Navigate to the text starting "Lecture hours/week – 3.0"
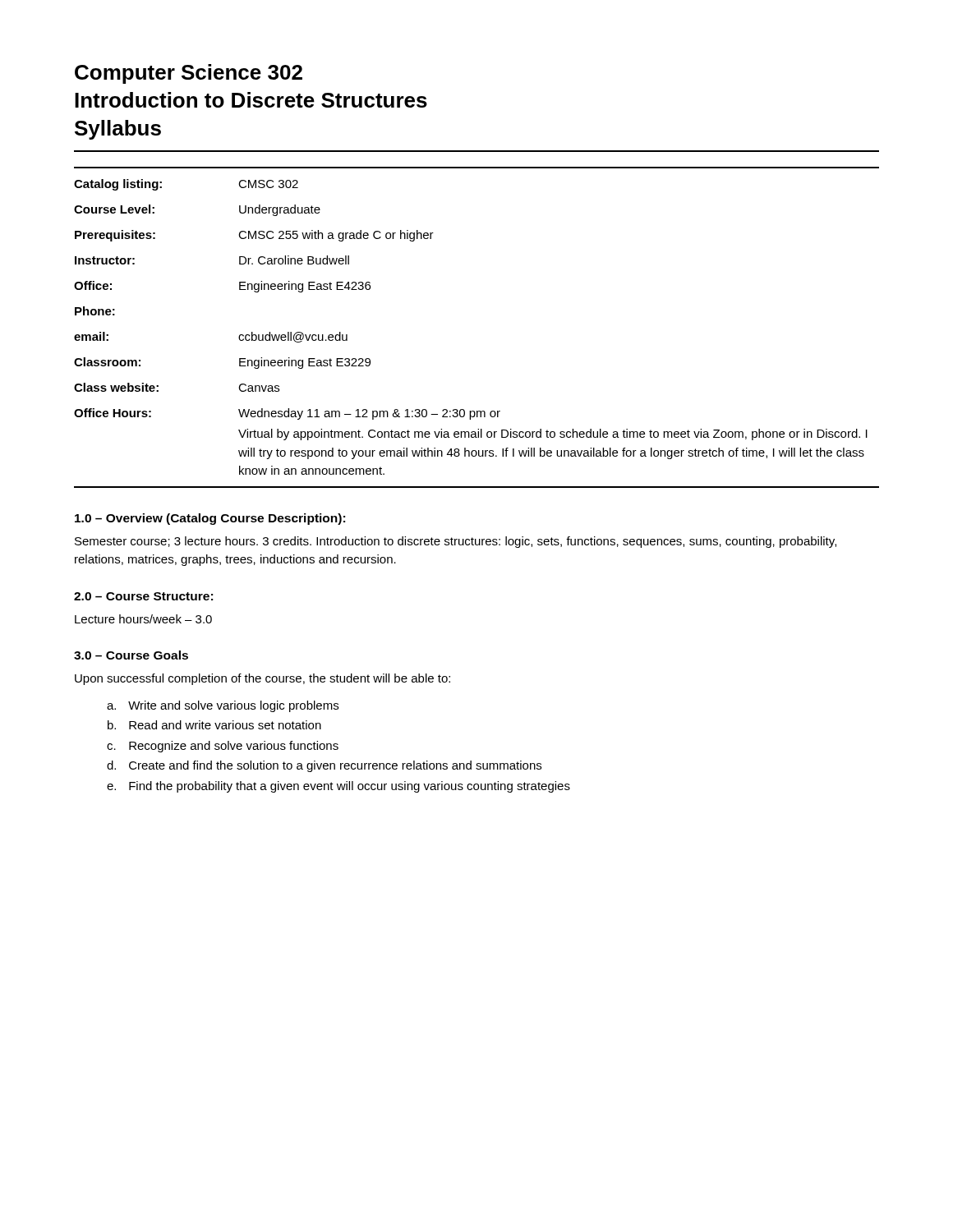The image size is (953, 1232). [143, 619]
